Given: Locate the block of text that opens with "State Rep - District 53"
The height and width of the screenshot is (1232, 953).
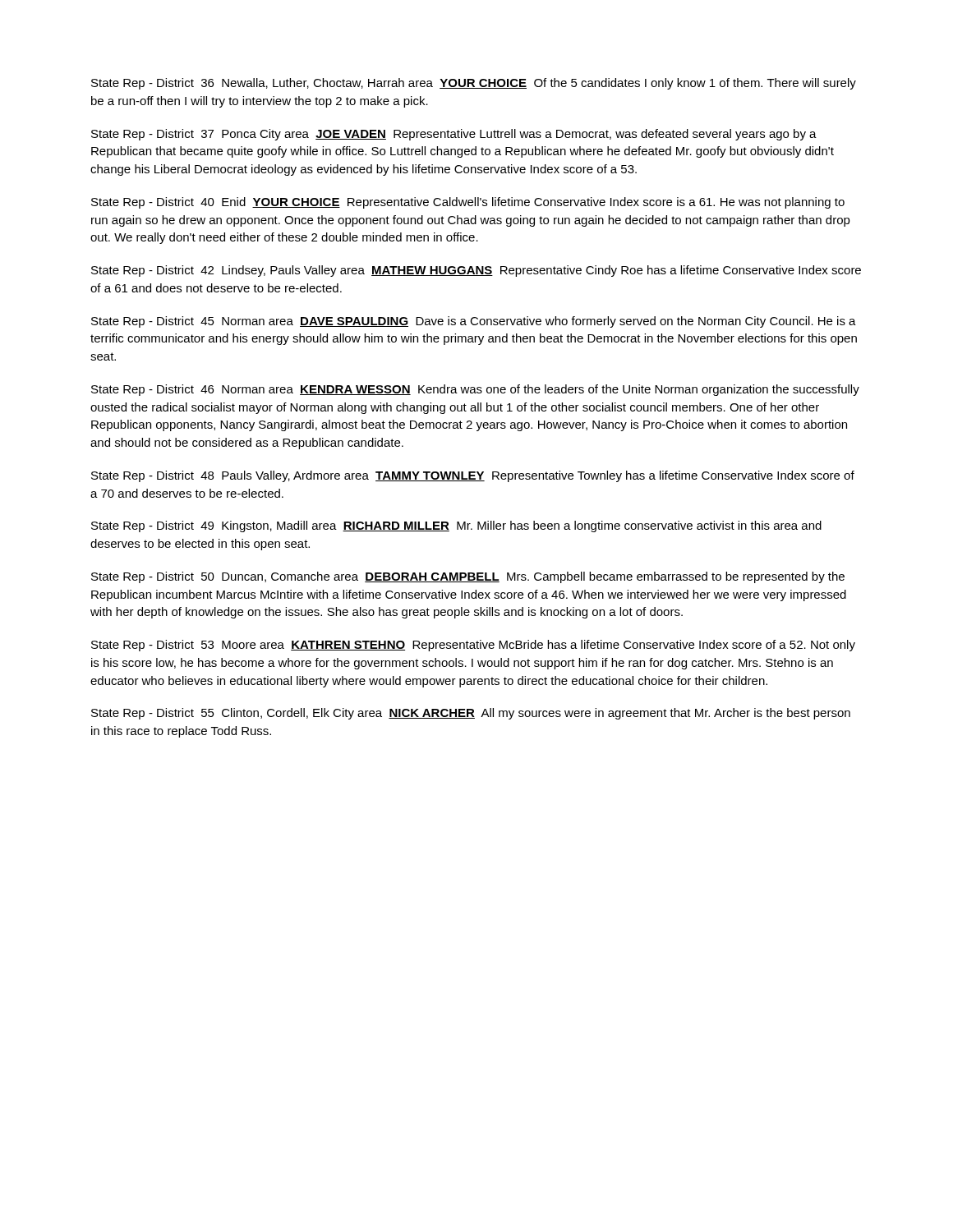Looking at the screenshot, I should [x=473, y=662].
